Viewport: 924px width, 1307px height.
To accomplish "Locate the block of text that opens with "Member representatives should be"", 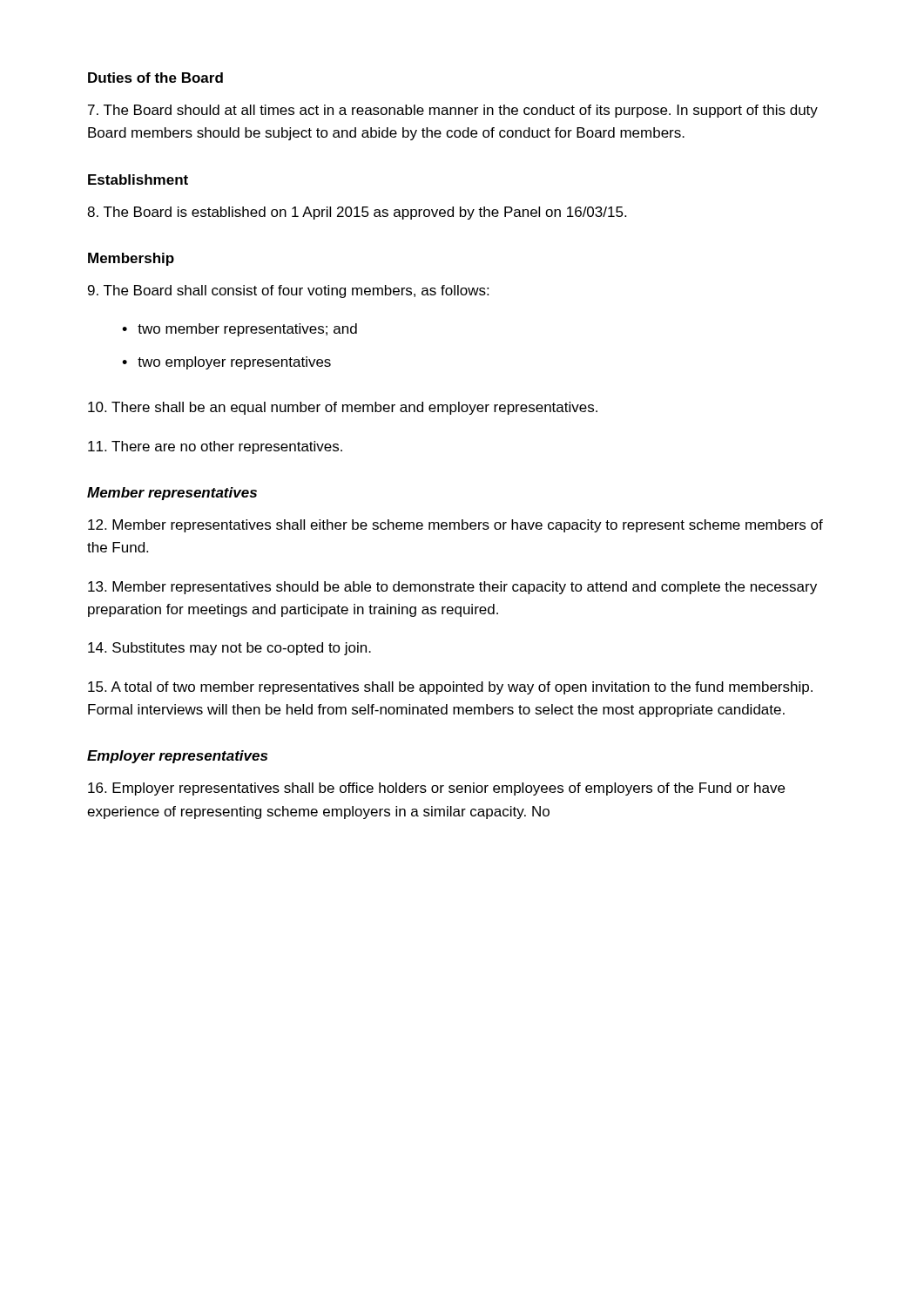I will (x=452, y=598).
